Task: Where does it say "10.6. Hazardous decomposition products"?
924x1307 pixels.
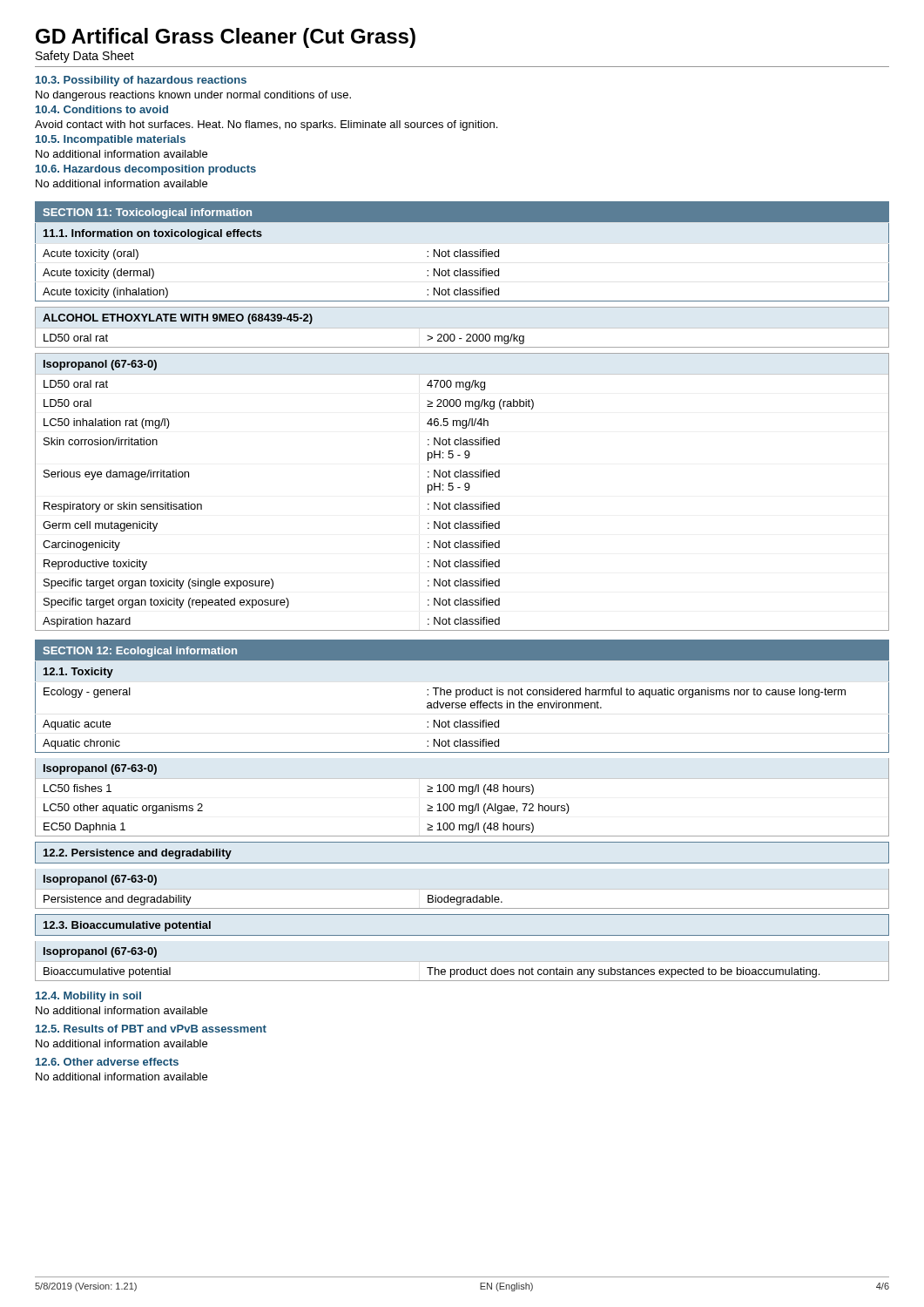Action: click(146, 169)
